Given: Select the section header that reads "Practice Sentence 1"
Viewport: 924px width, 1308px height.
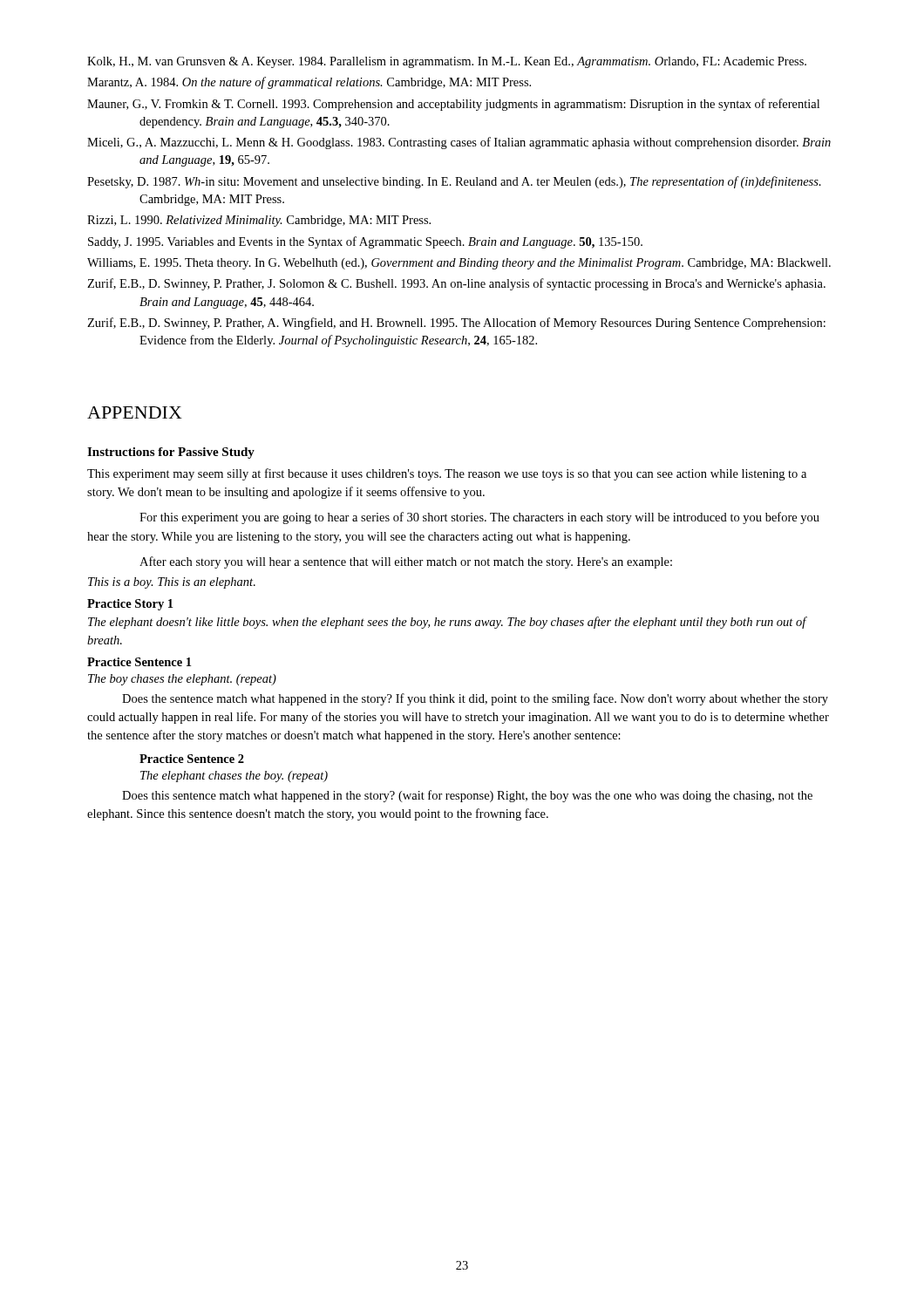Looking at the screenshot, I should 139,662.
